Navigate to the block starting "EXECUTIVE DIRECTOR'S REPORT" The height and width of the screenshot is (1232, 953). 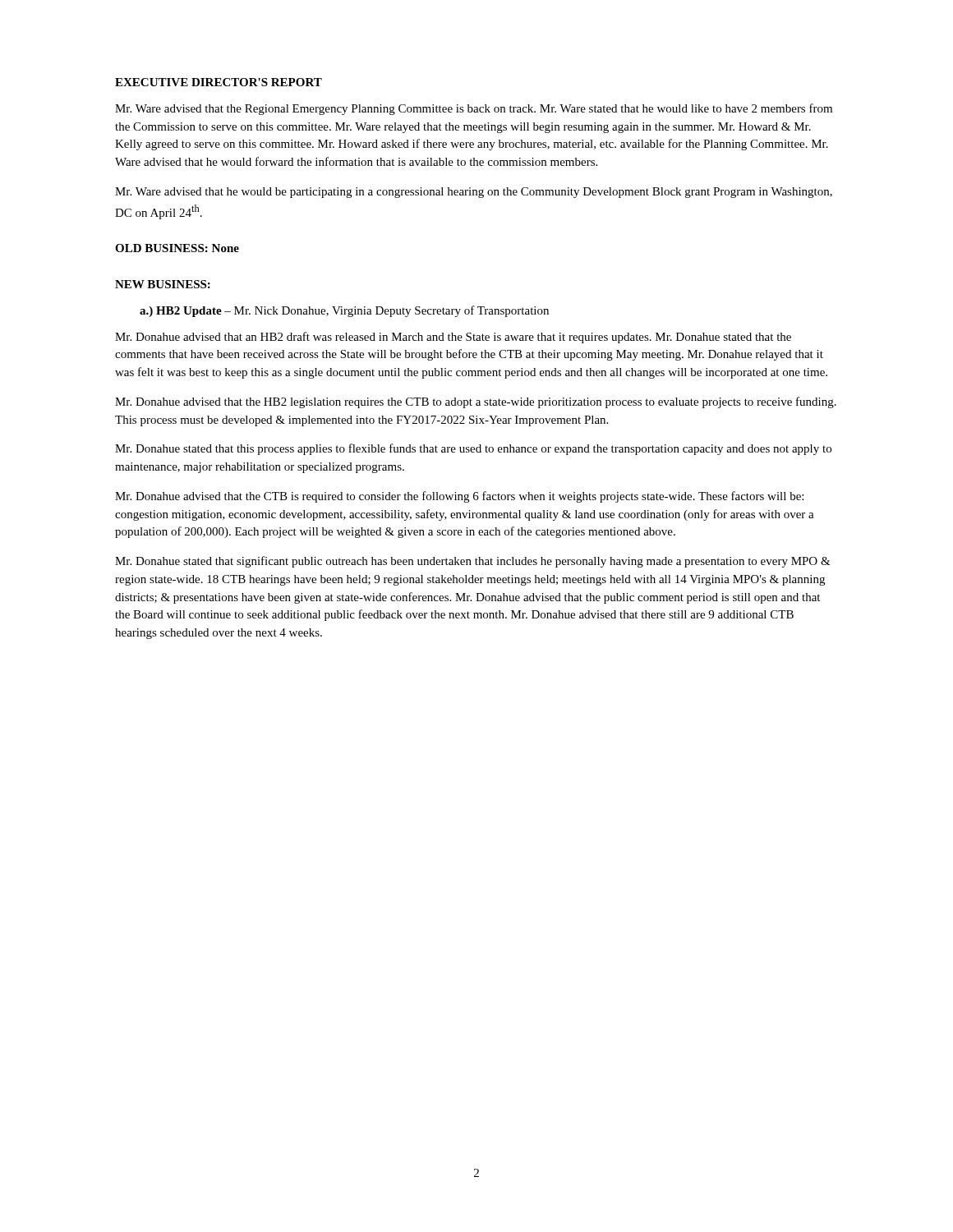pyautogui.click(x=218, y=82)
